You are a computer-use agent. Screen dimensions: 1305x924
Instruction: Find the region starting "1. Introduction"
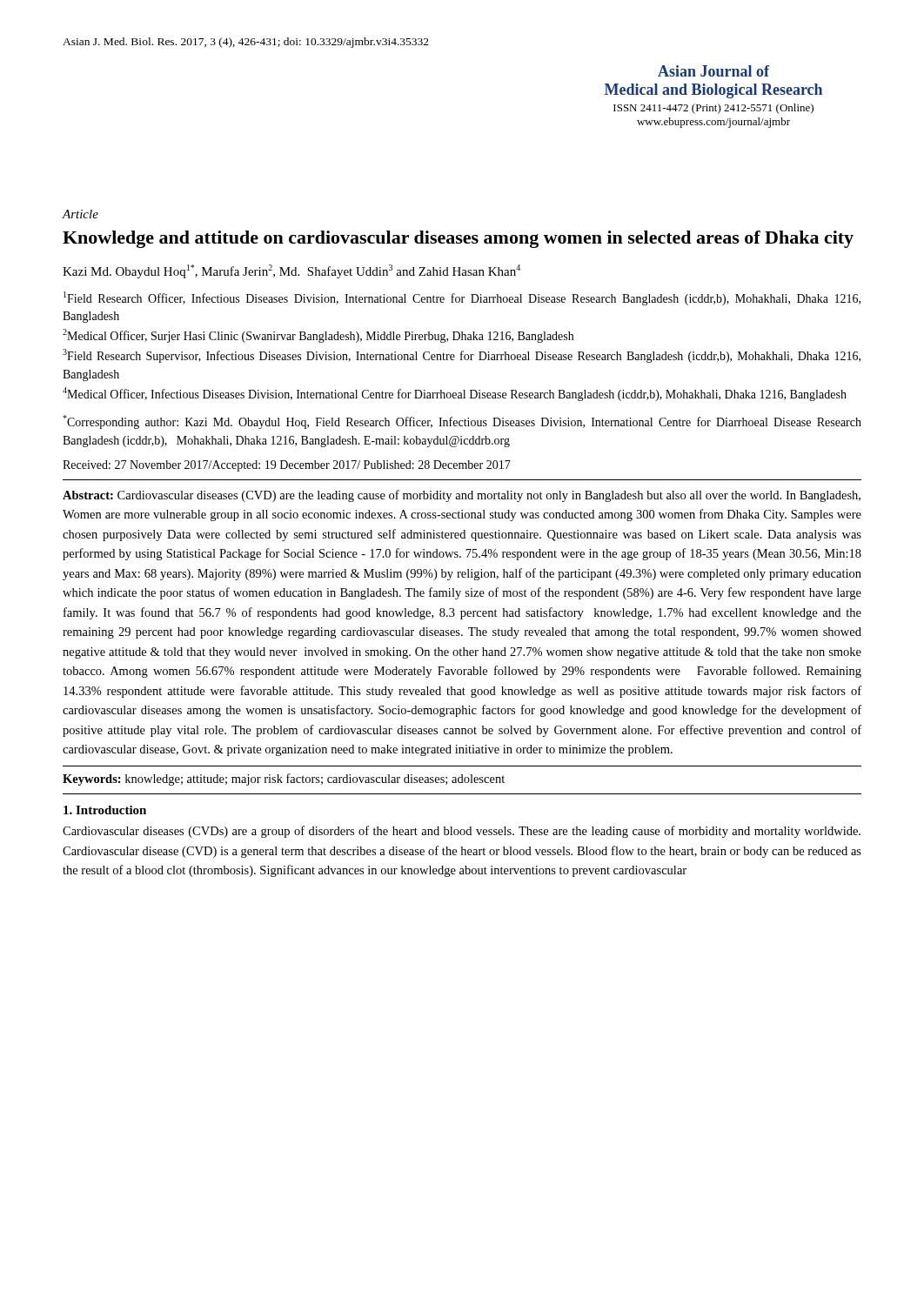(x=105, y=810)
